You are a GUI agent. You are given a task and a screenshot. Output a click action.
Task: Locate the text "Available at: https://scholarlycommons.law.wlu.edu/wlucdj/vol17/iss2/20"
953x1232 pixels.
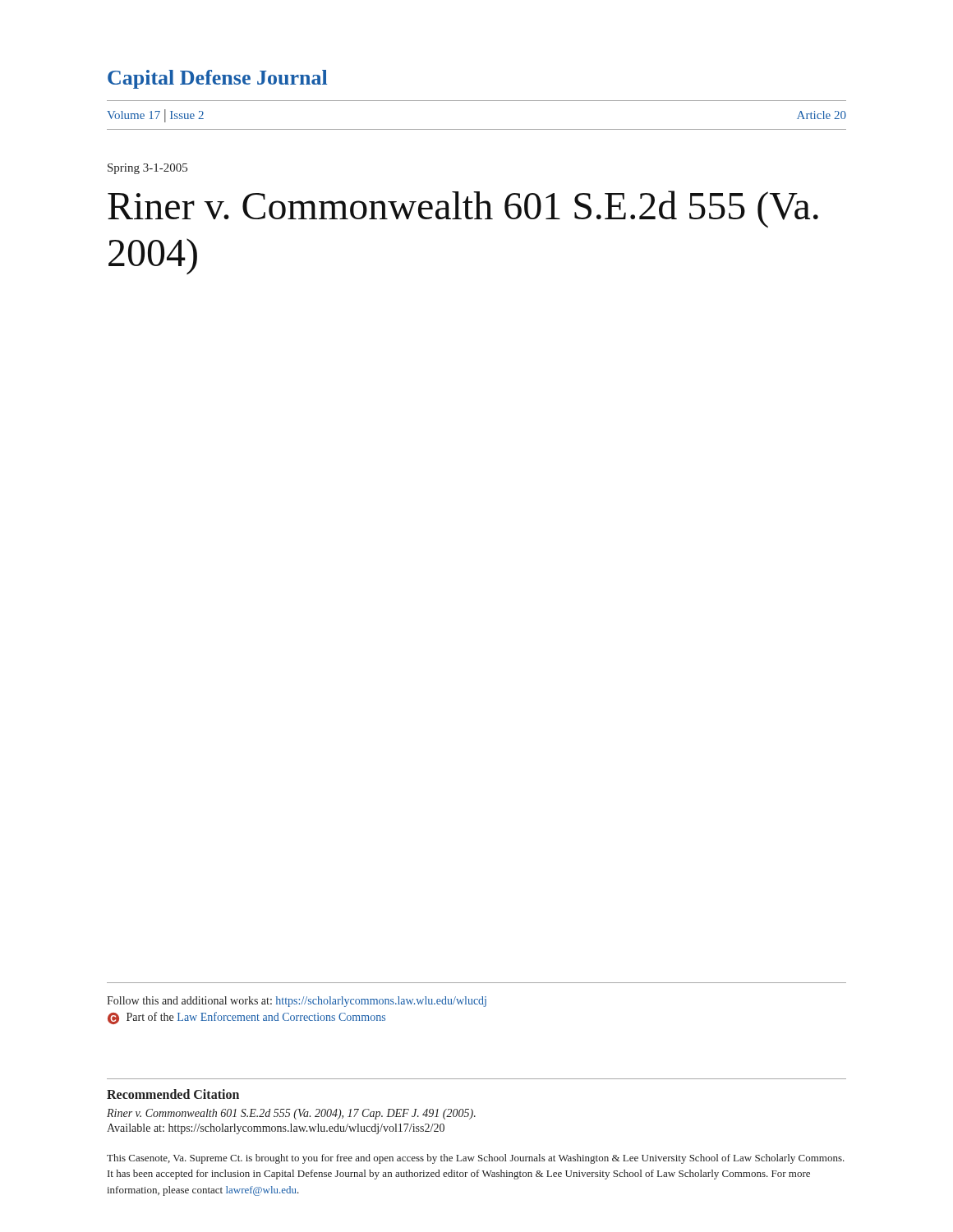pyautogui.click(x=276, y=1128)
